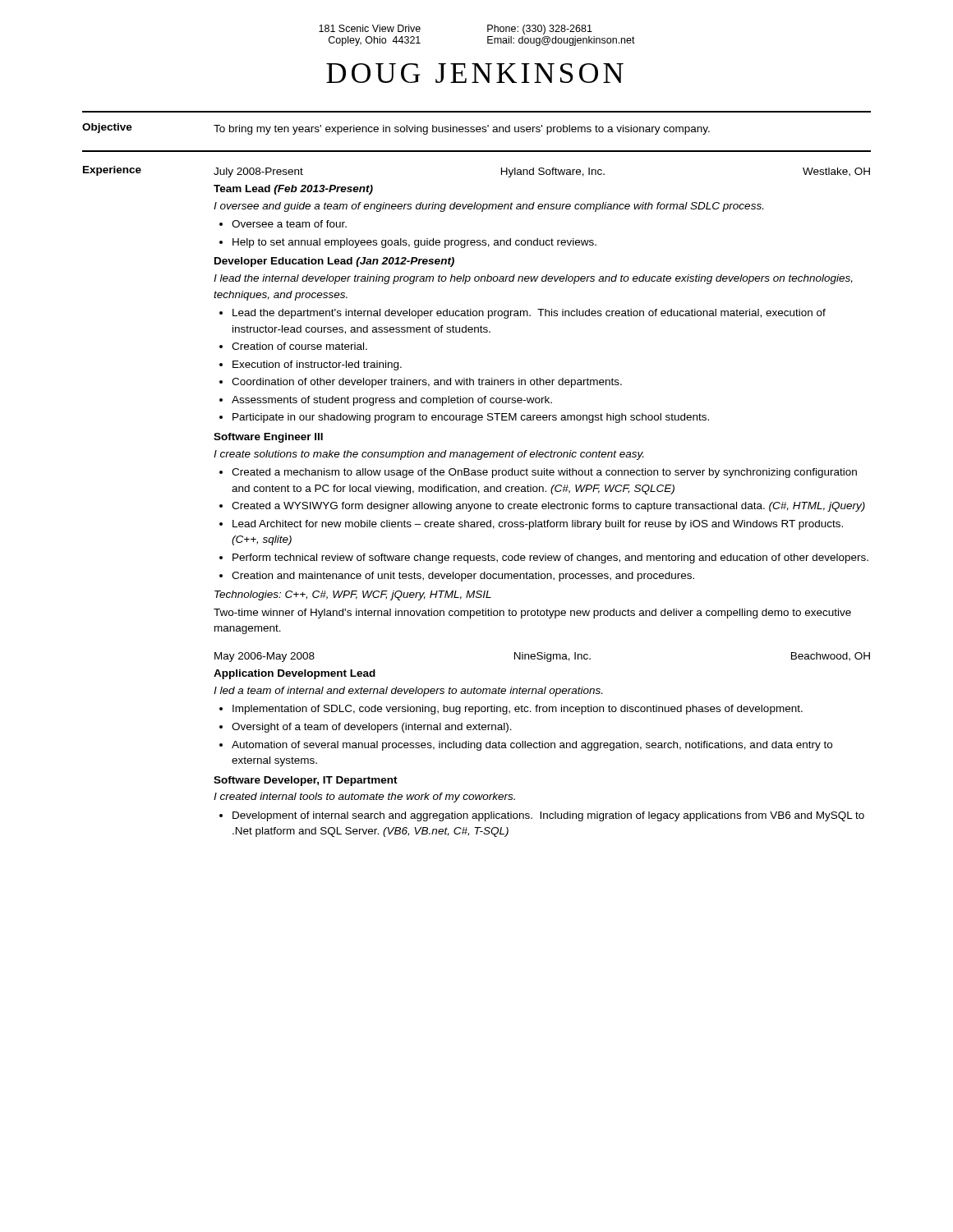The width and height of the screenshot is (953, 1232).
Task: Find the text block containing "Two-time winner of Hyland's internal innovation"
Action: (532, 620)
